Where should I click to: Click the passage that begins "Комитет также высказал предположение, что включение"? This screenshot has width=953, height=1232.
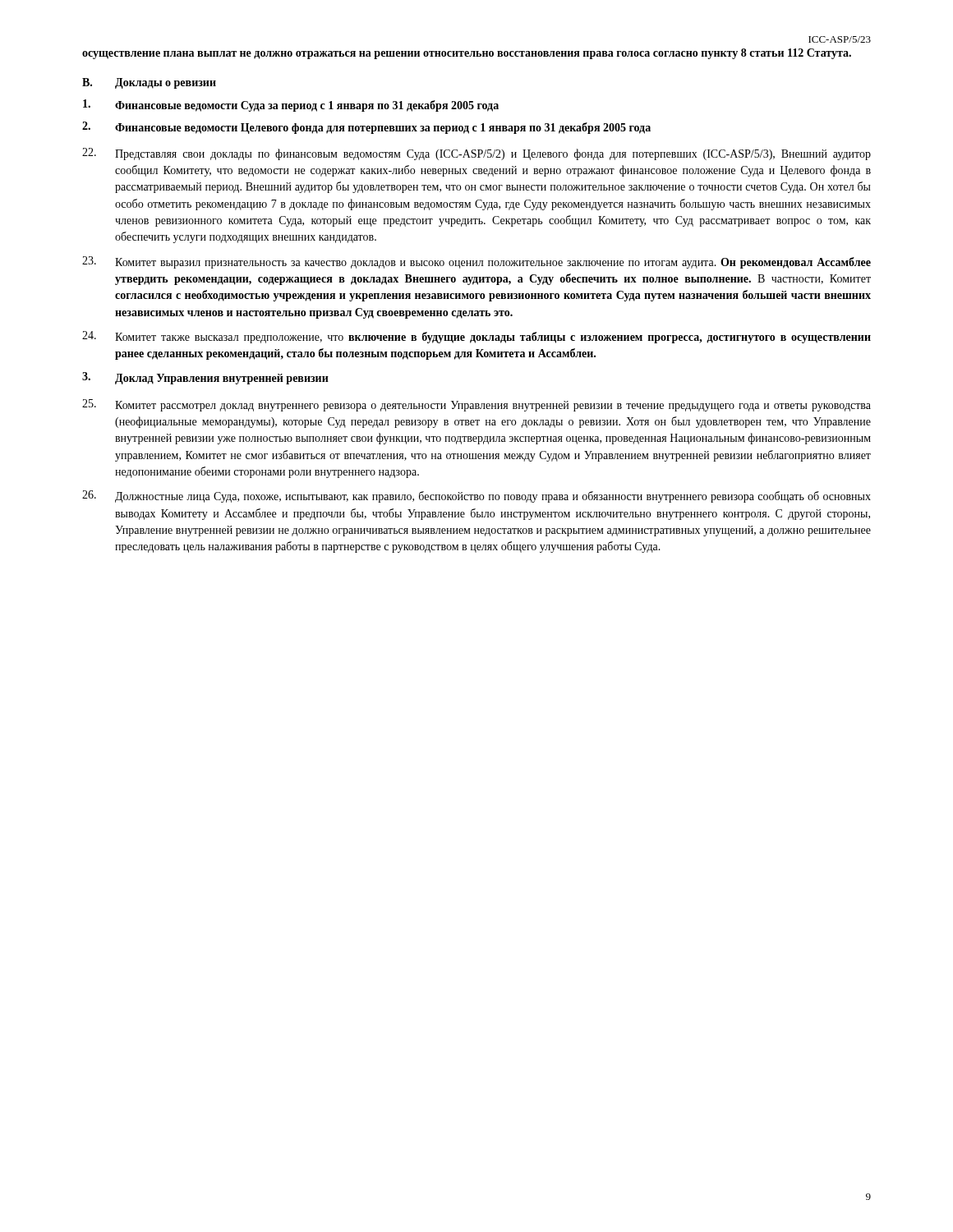coord(476,346)
